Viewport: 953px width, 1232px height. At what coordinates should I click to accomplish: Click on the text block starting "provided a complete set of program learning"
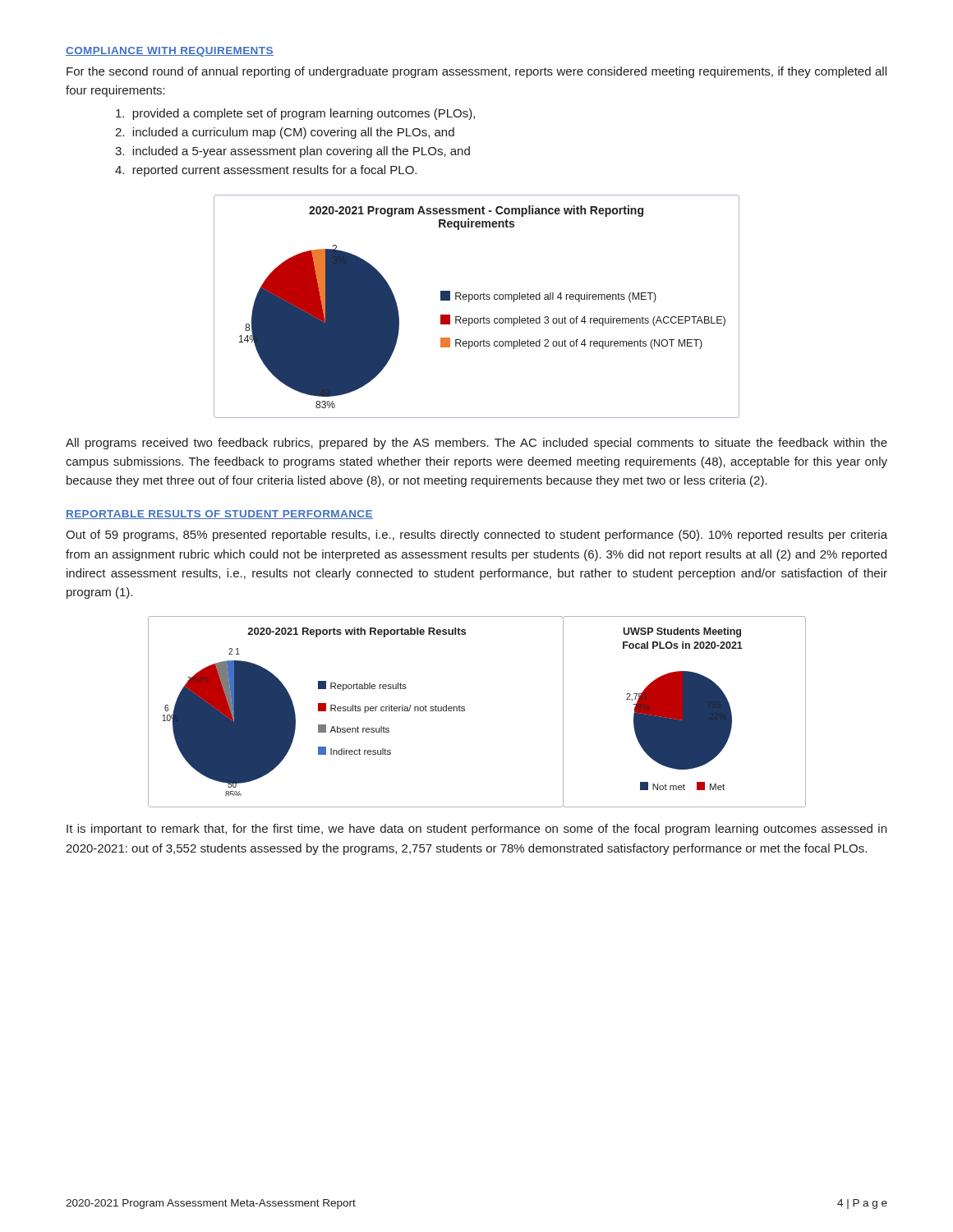(296, 113)
